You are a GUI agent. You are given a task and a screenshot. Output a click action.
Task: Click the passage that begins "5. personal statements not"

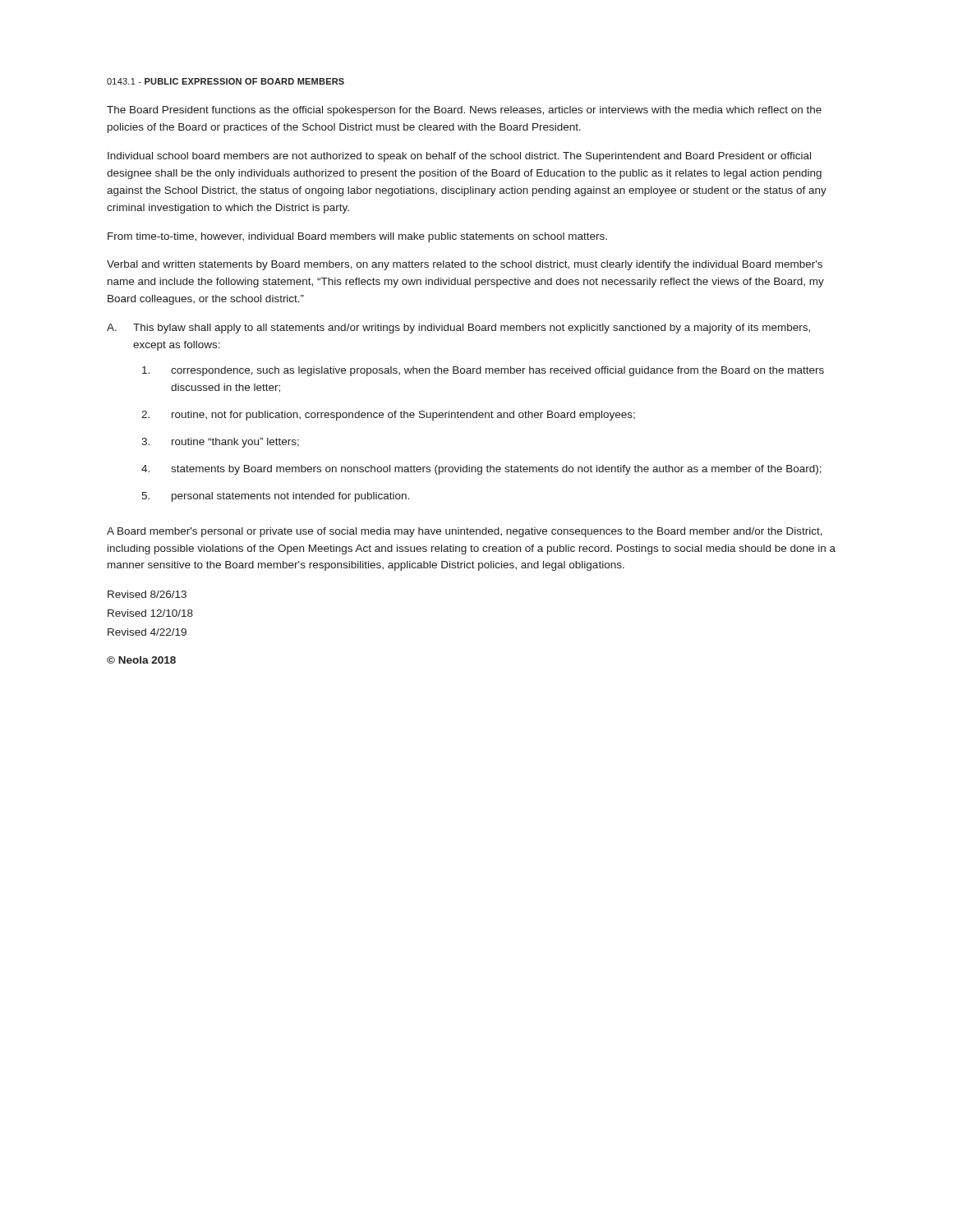pyautogui.click(x=275, y=497)
